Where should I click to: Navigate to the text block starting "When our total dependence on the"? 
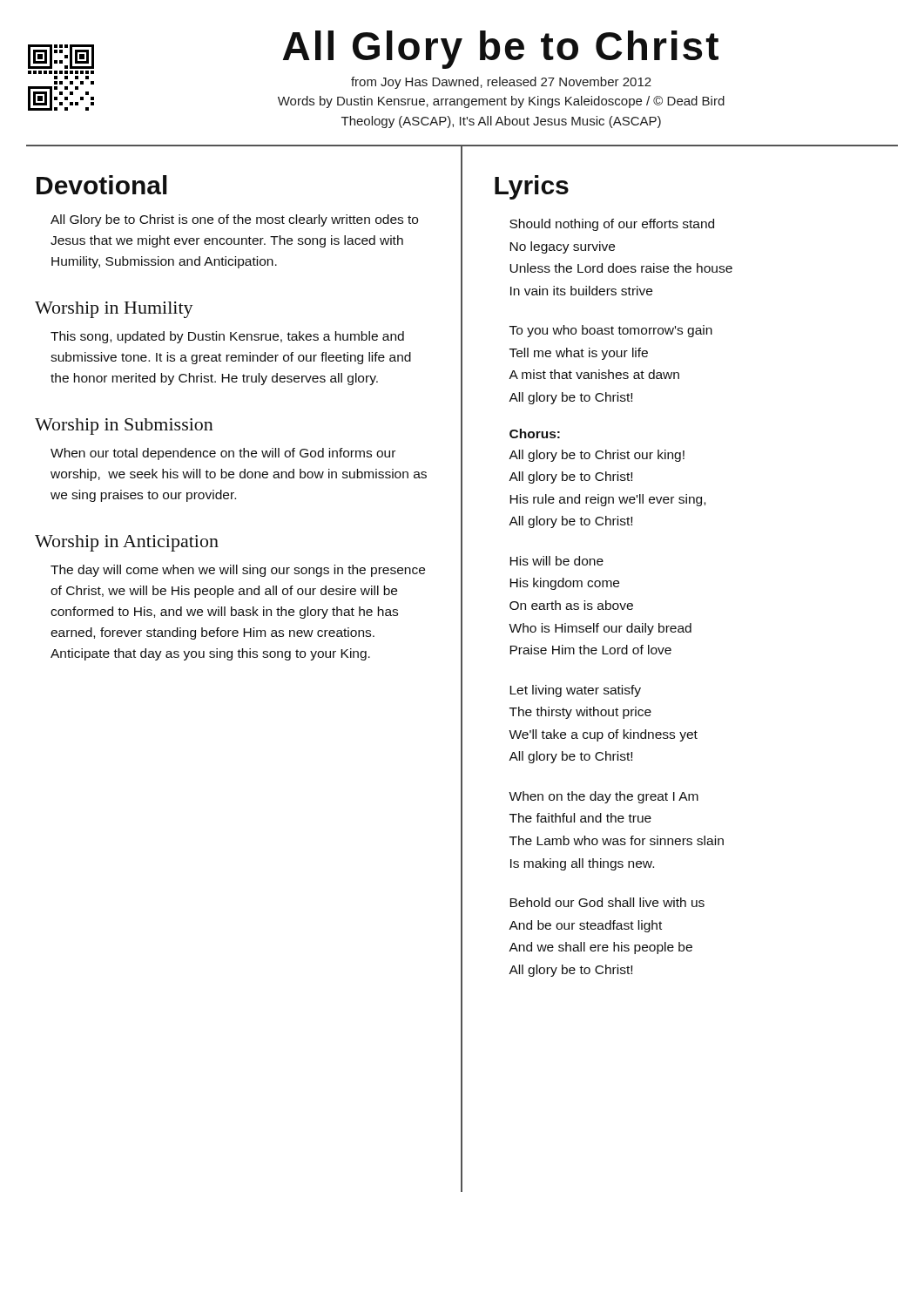click(x=239, y=474)
